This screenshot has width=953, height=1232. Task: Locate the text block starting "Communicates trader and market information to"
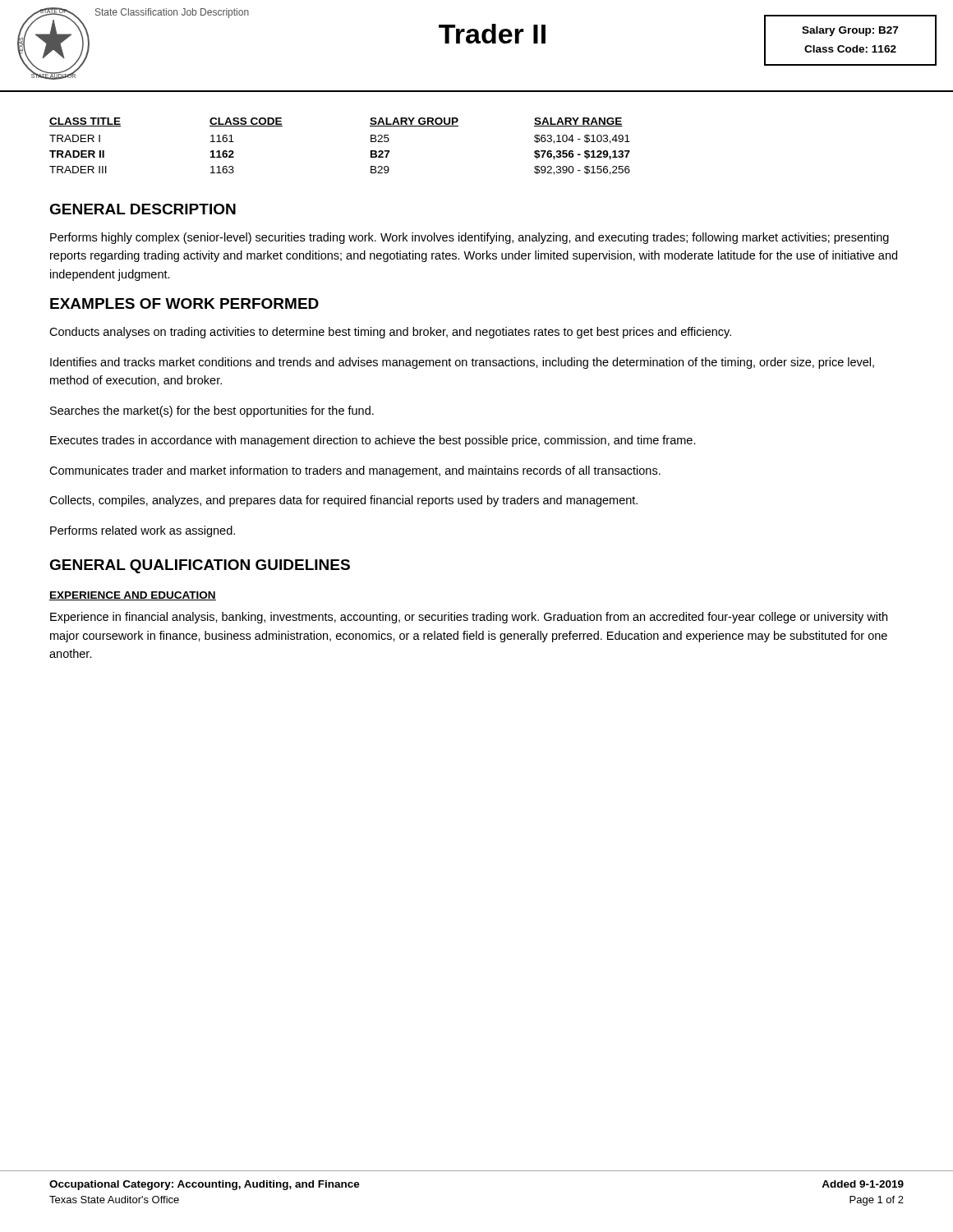355,470
